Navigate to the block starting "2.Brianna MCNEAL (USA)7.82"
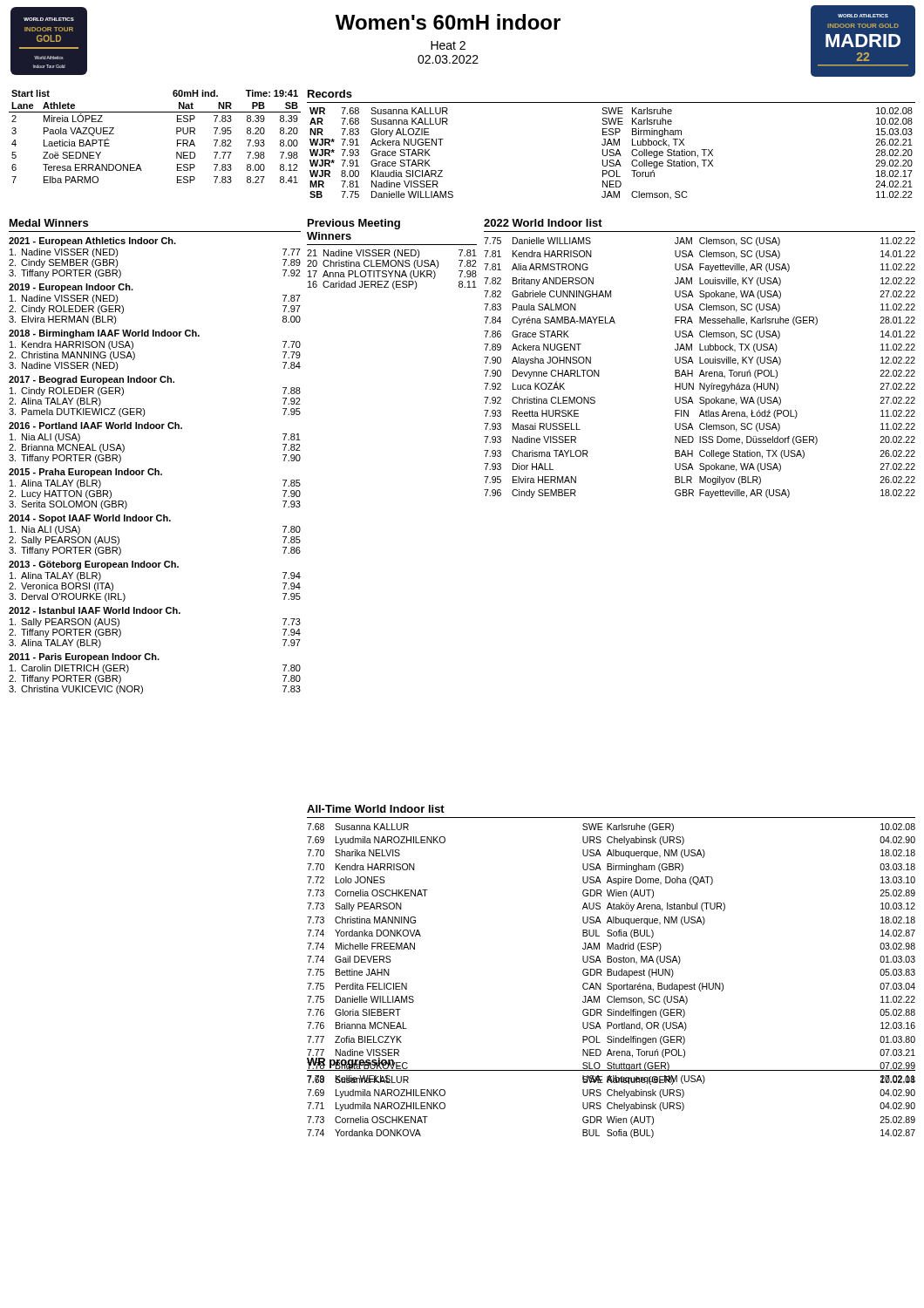Image resolution: width=924 pixels, height=1308 pixels. pos(67,450)
